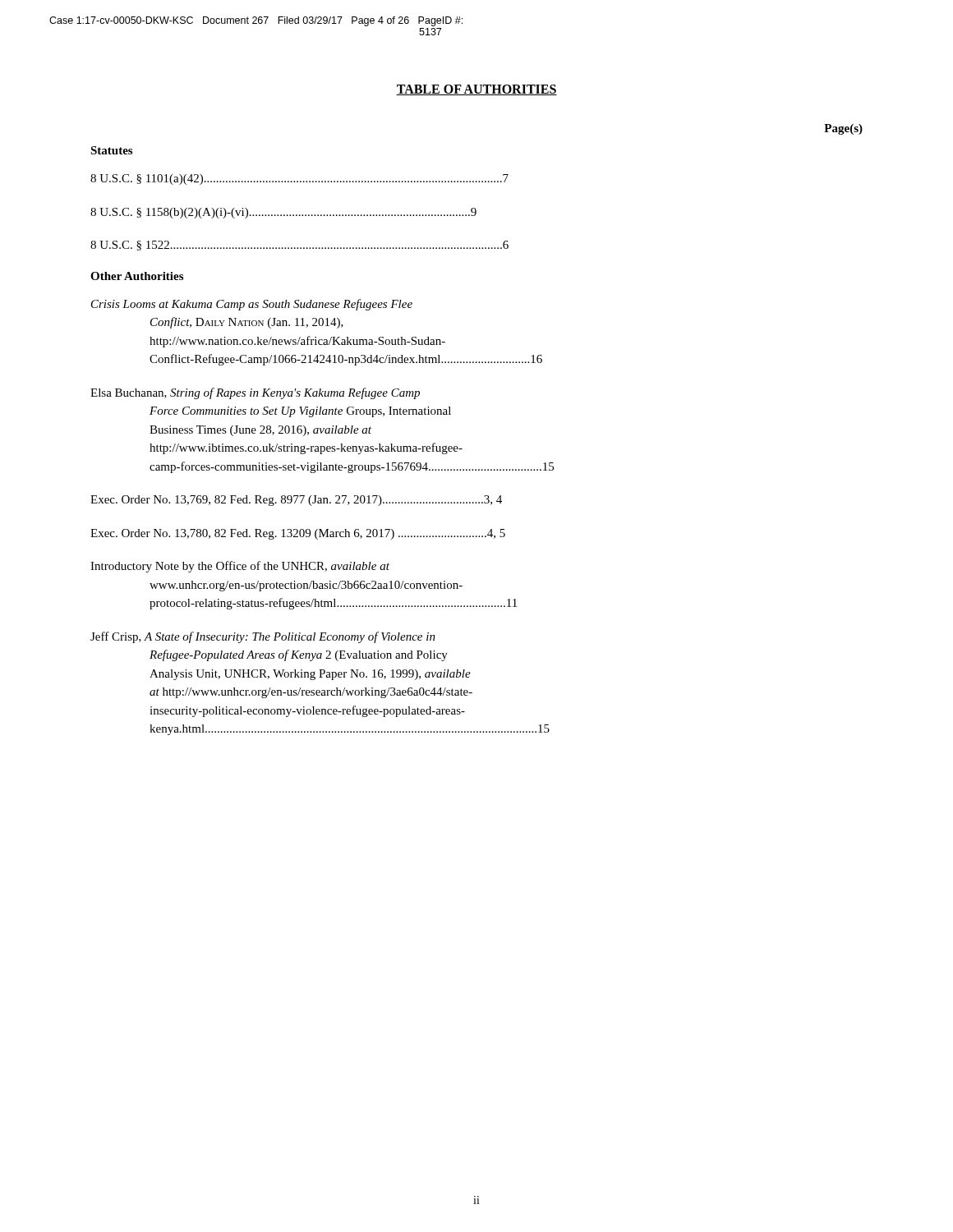The image size is (953, 1232).
Task: Locate the block of text that opens with "Exec. Order No. 13,780, 82 Fed. Reg."
Action: coord(476,533)
